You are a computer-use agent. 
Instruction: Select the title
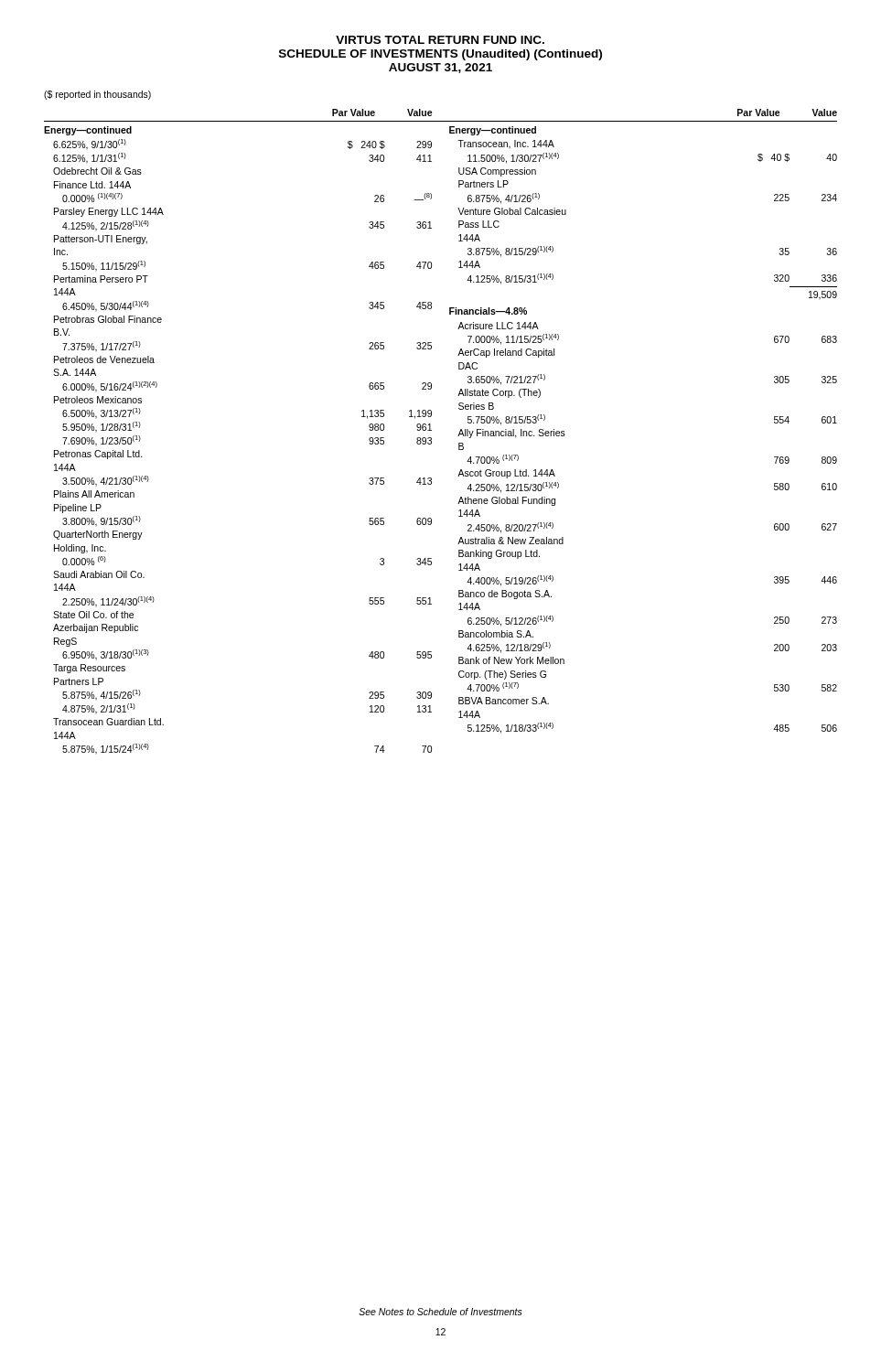440,54
